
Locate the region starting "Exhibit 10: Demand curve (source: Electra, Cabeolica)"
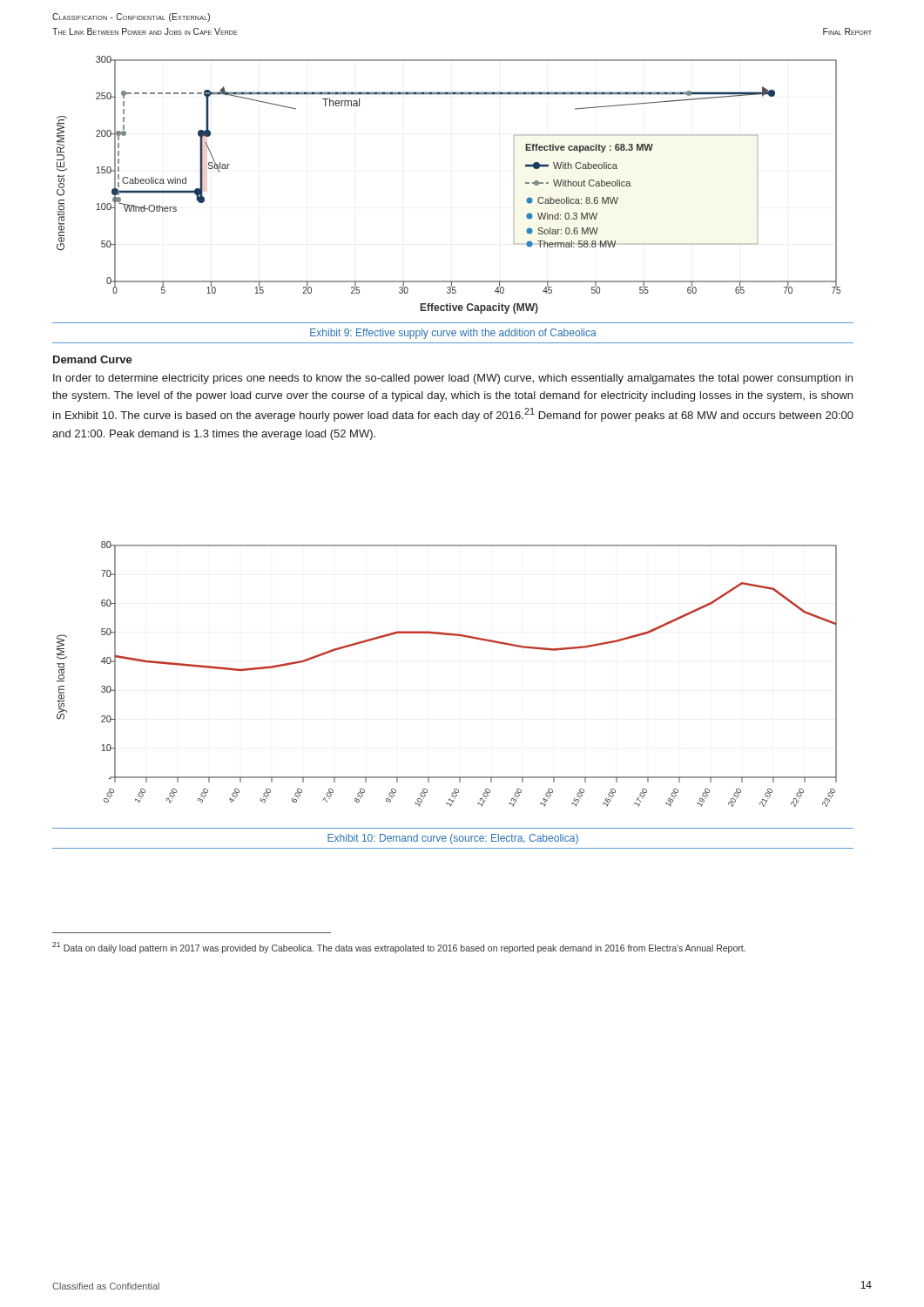453,838
